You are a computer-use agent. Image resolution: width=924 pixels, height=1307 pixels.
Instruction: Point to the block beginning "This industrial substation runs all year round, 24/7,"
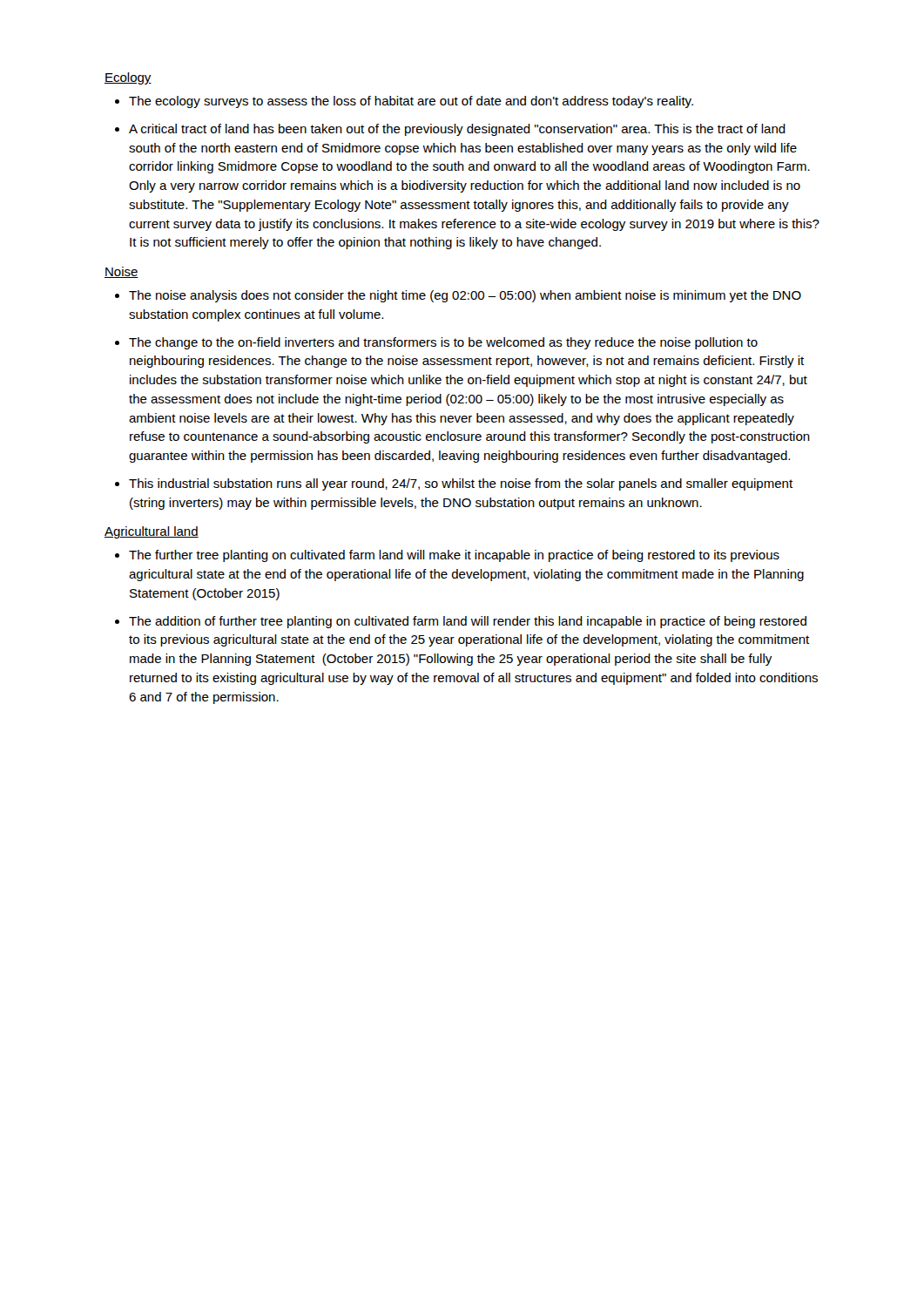[x=461, y=492]
